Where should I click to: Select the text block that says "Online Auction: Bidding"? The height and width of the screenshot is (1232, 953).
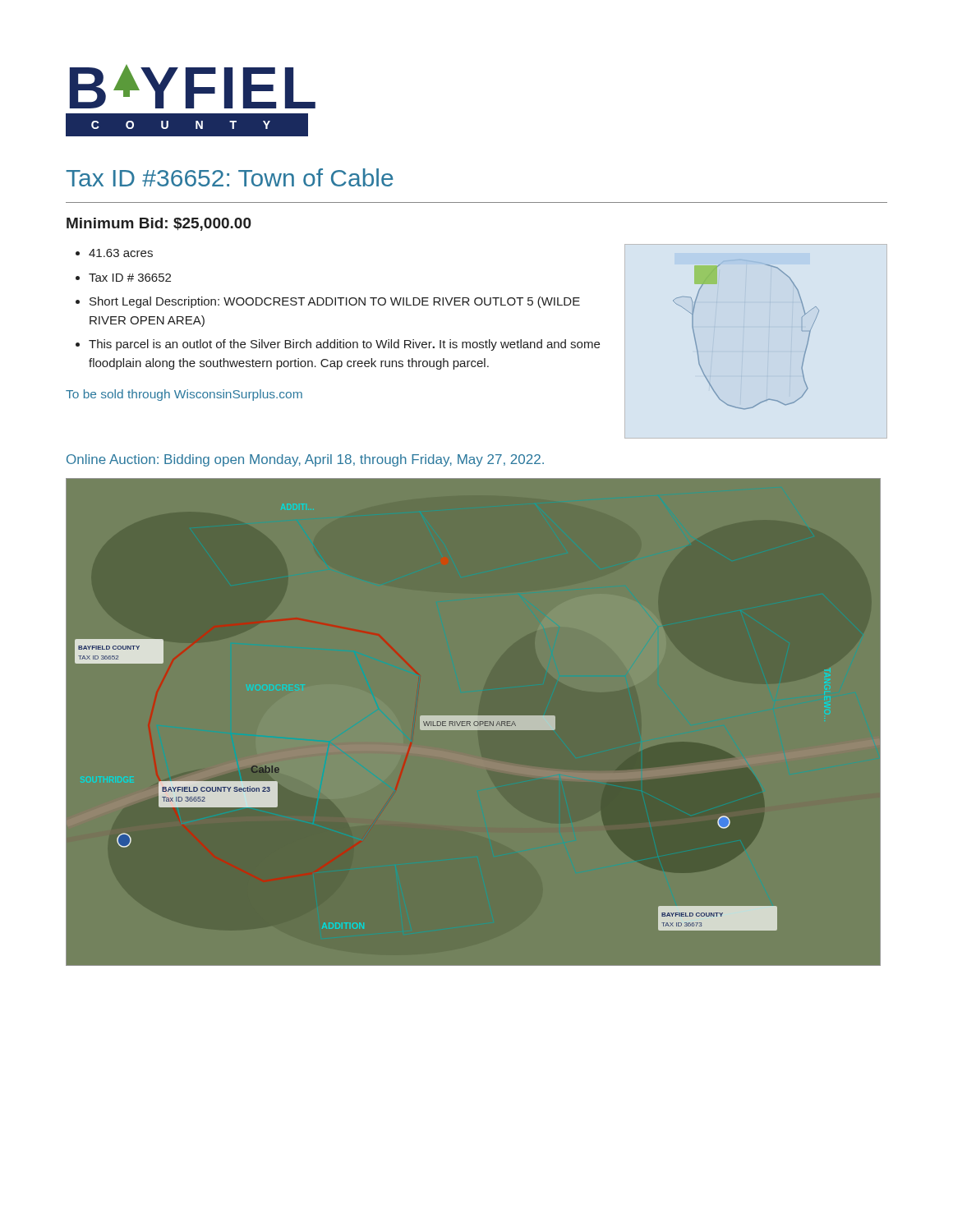(x=305, y=460)
